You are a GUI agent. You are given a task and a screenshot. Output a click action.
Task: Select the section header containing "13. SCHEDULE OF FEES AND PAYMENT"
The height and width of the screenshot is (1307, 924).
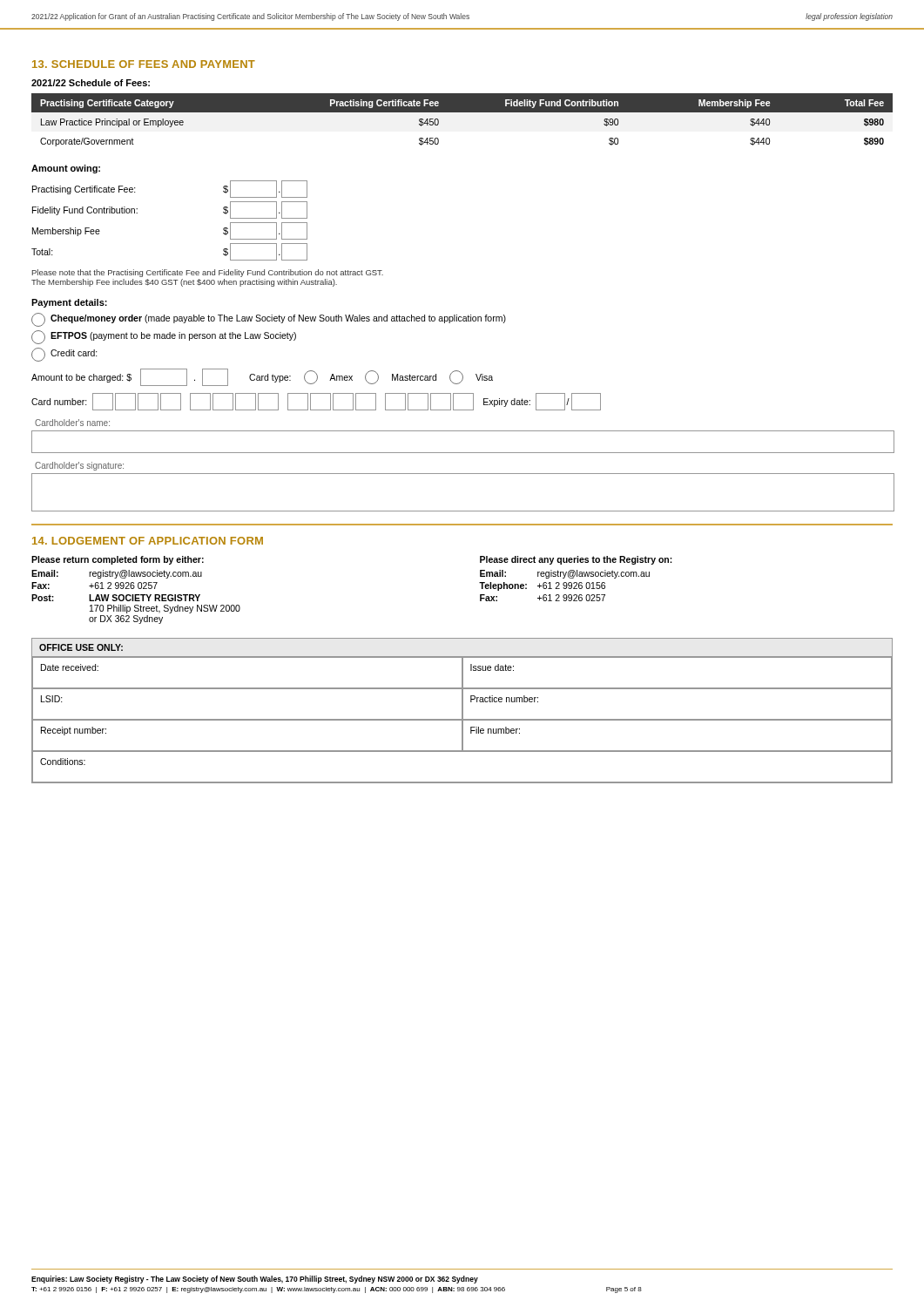[x=143, y=64]
